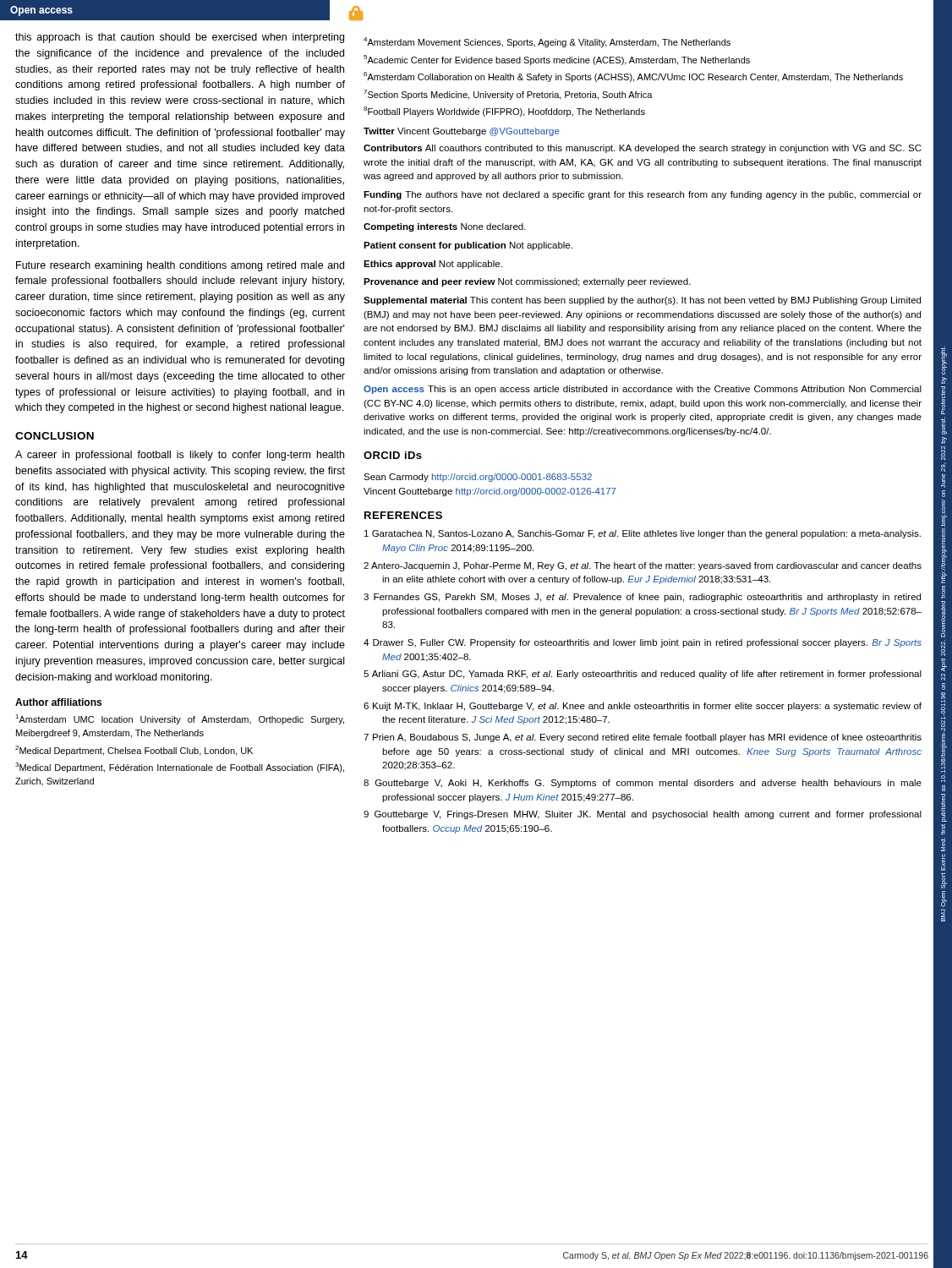The height and width of the screenshot is (1268, 952).
Task: Point to the block beginning "Supplemental material This content has been supplied"
Action: pos(643,335)
